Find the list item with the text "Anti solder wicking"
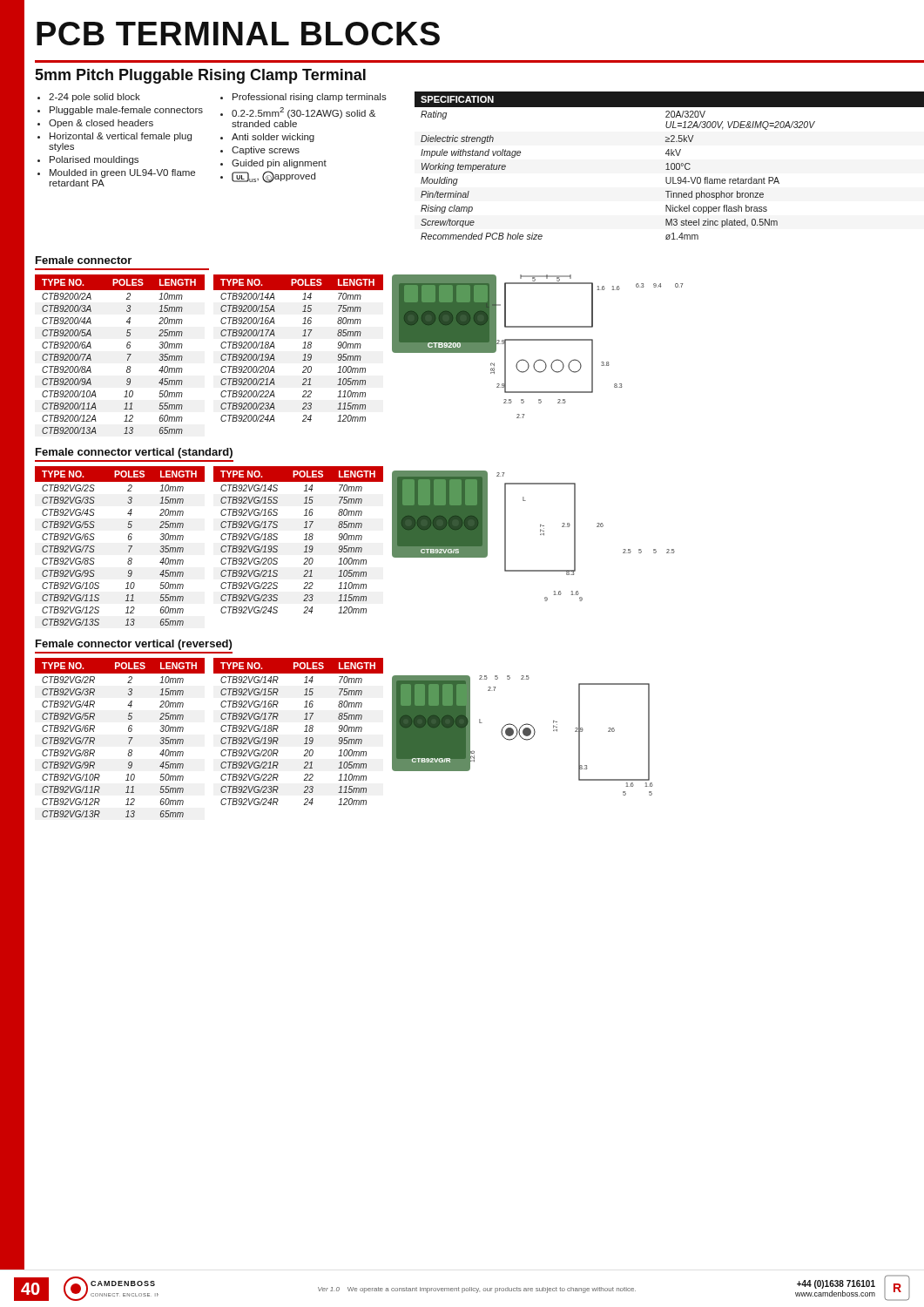Screen dimensions: 1307x924 [273, 137]
